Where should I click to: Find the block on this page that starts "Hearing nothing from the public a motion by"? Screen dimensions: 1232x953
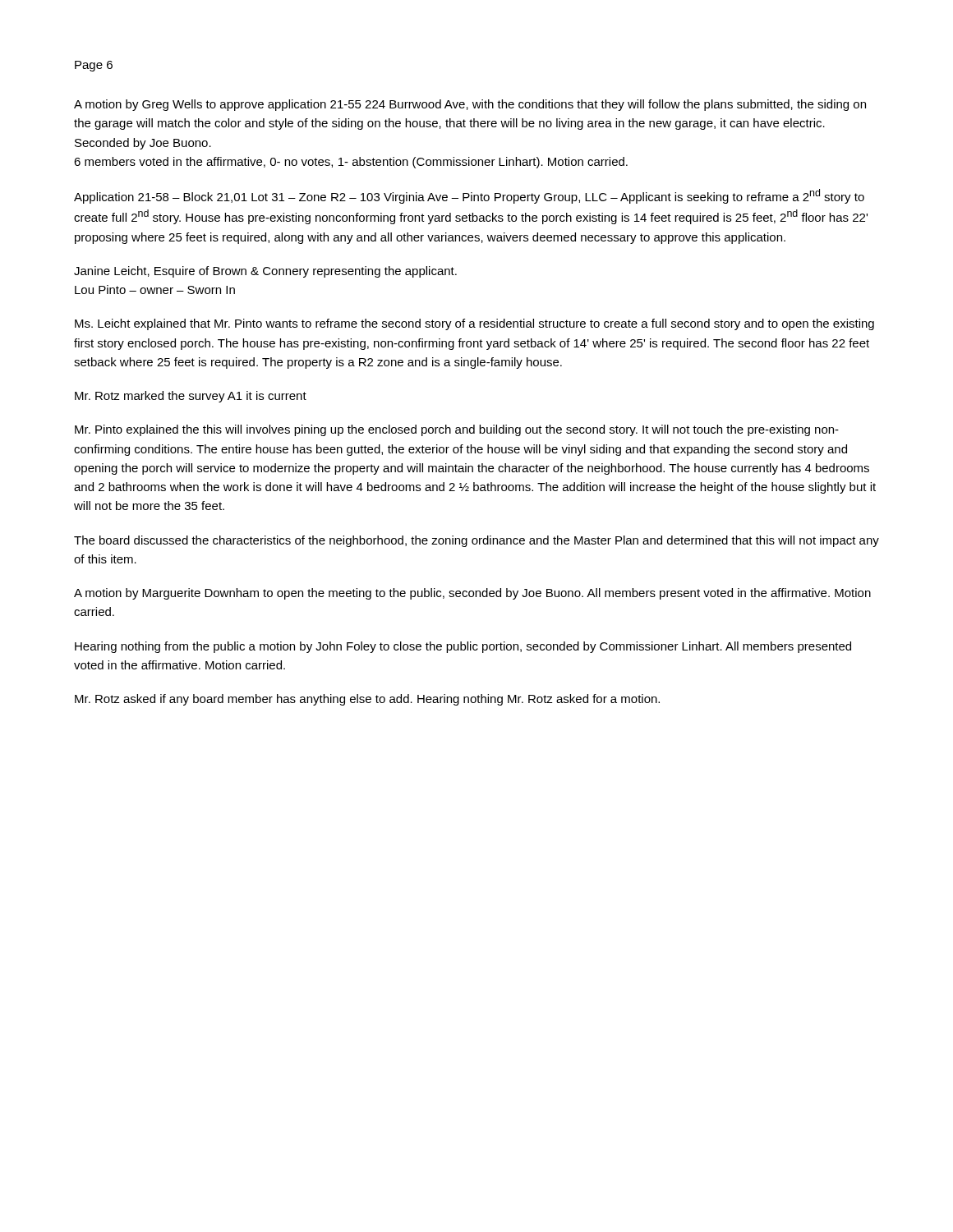tap(463, 655)
